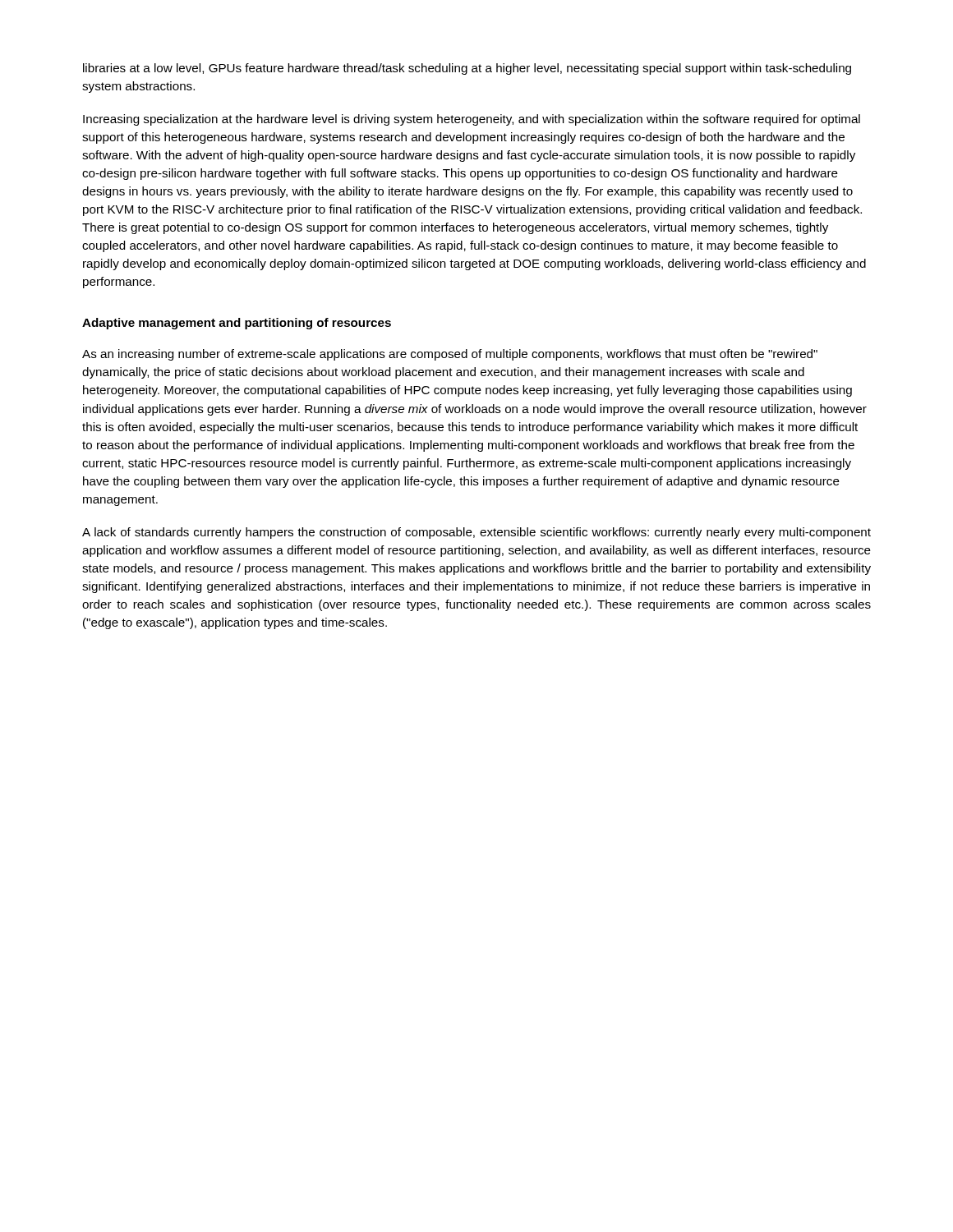The height and width of the screenshot is (1232, 953).
Task: Point to the block beginning "Increasing specialization at the"
Action: pyautogui.click(x=474, y=200)
